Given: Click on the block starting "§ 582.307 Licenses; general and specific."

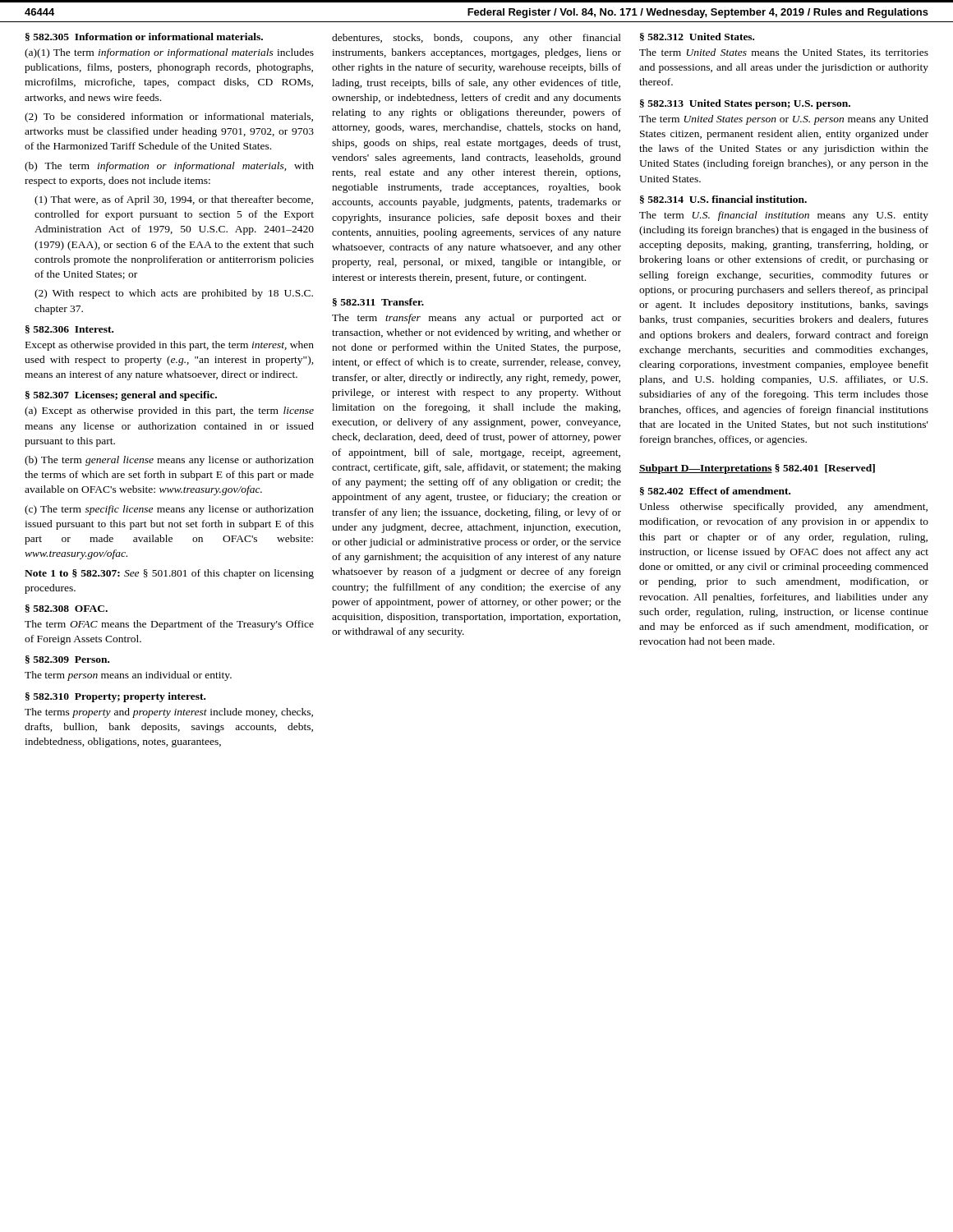Looking at the screenshot, I should tap(121, 395).
